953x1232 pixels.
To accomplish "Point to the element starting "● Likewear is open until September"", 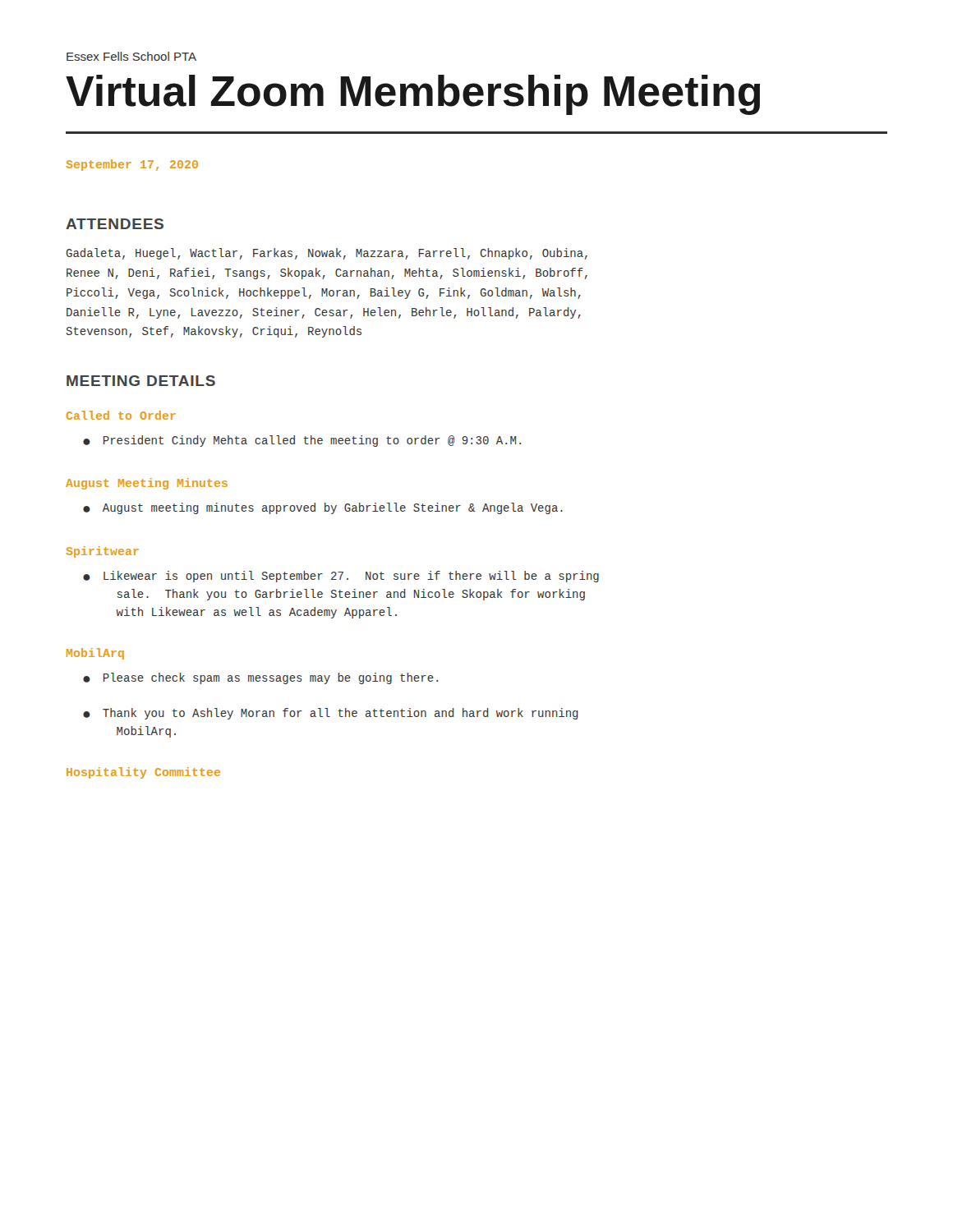I will (x=485, y=595).
